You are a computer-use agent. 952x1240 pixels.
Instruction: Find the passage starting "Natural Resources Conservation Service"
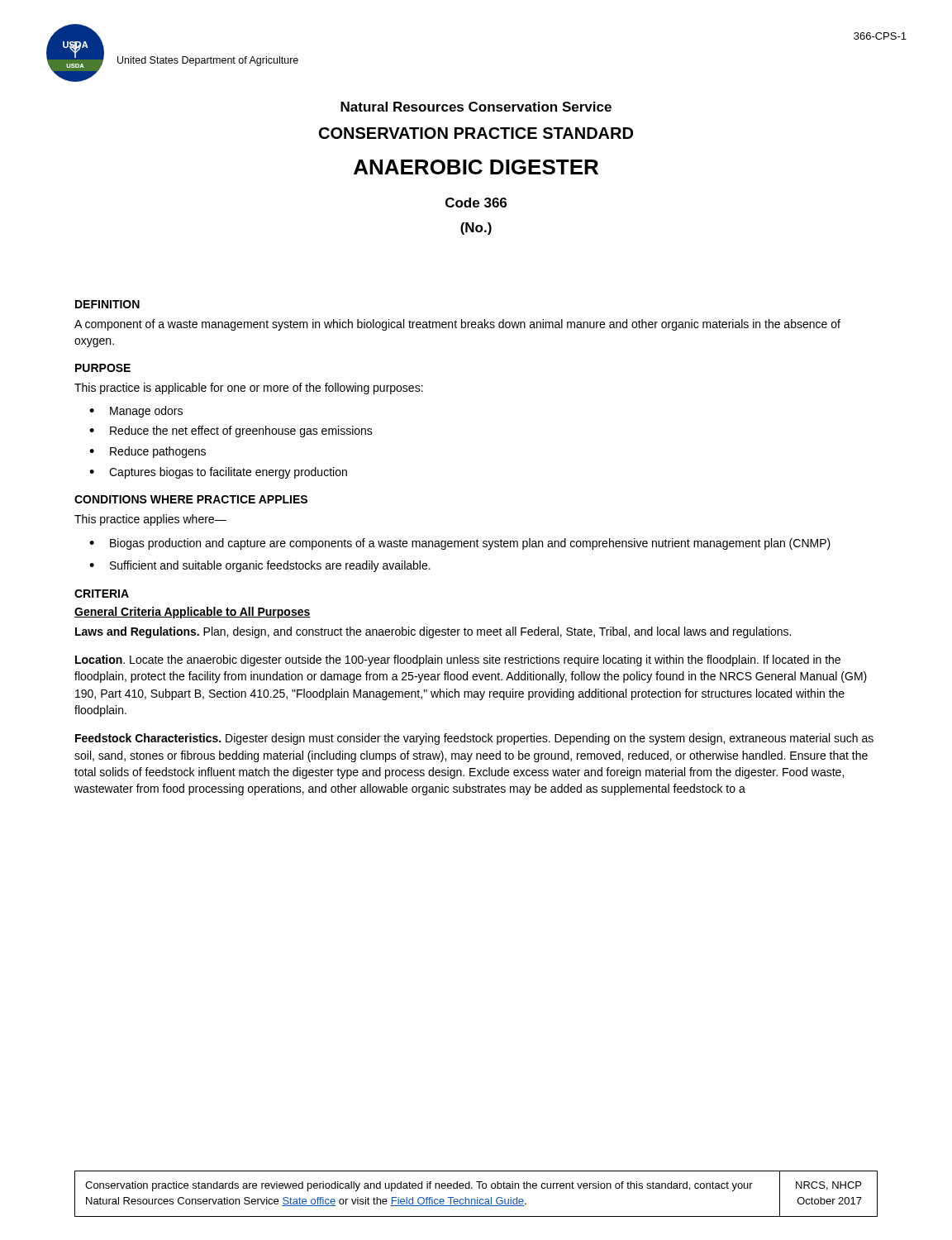coord(476,107)
